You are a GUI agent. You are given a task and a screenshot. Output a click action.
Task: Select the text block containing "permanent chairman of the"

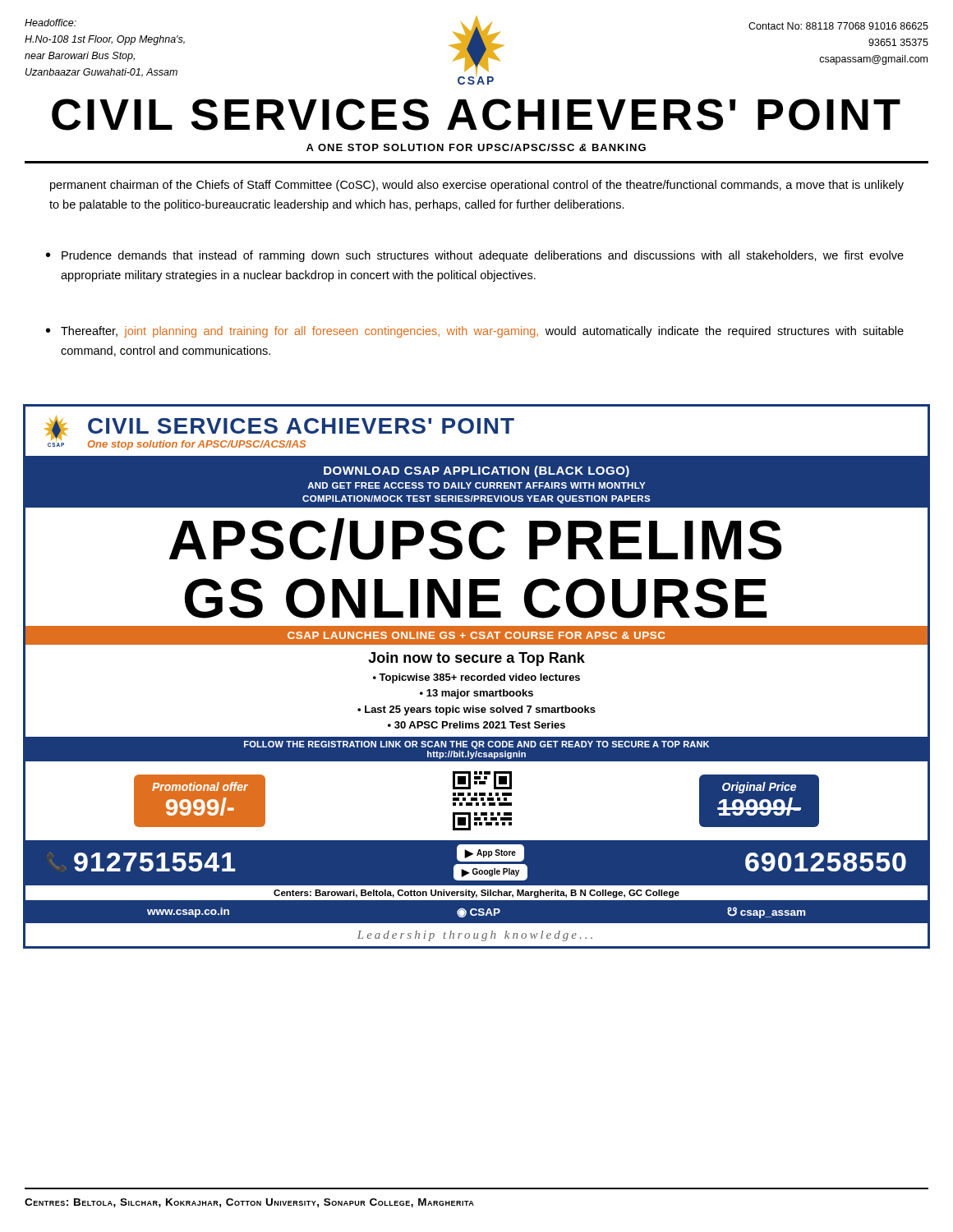pyautogui.click(x=476, y=195)
